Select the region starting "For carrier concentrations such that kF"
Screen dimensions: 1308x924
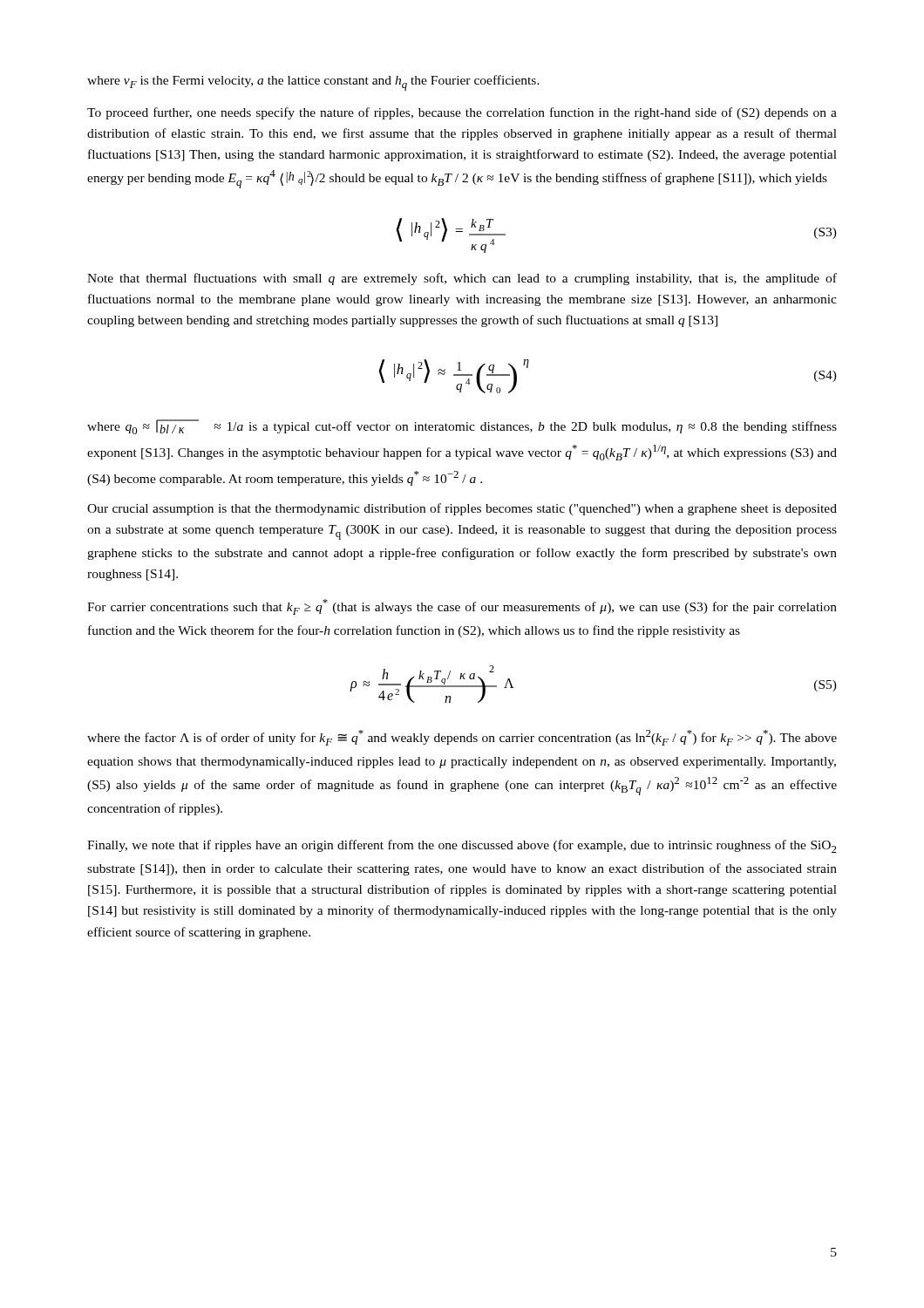click(x=462, y=616)
